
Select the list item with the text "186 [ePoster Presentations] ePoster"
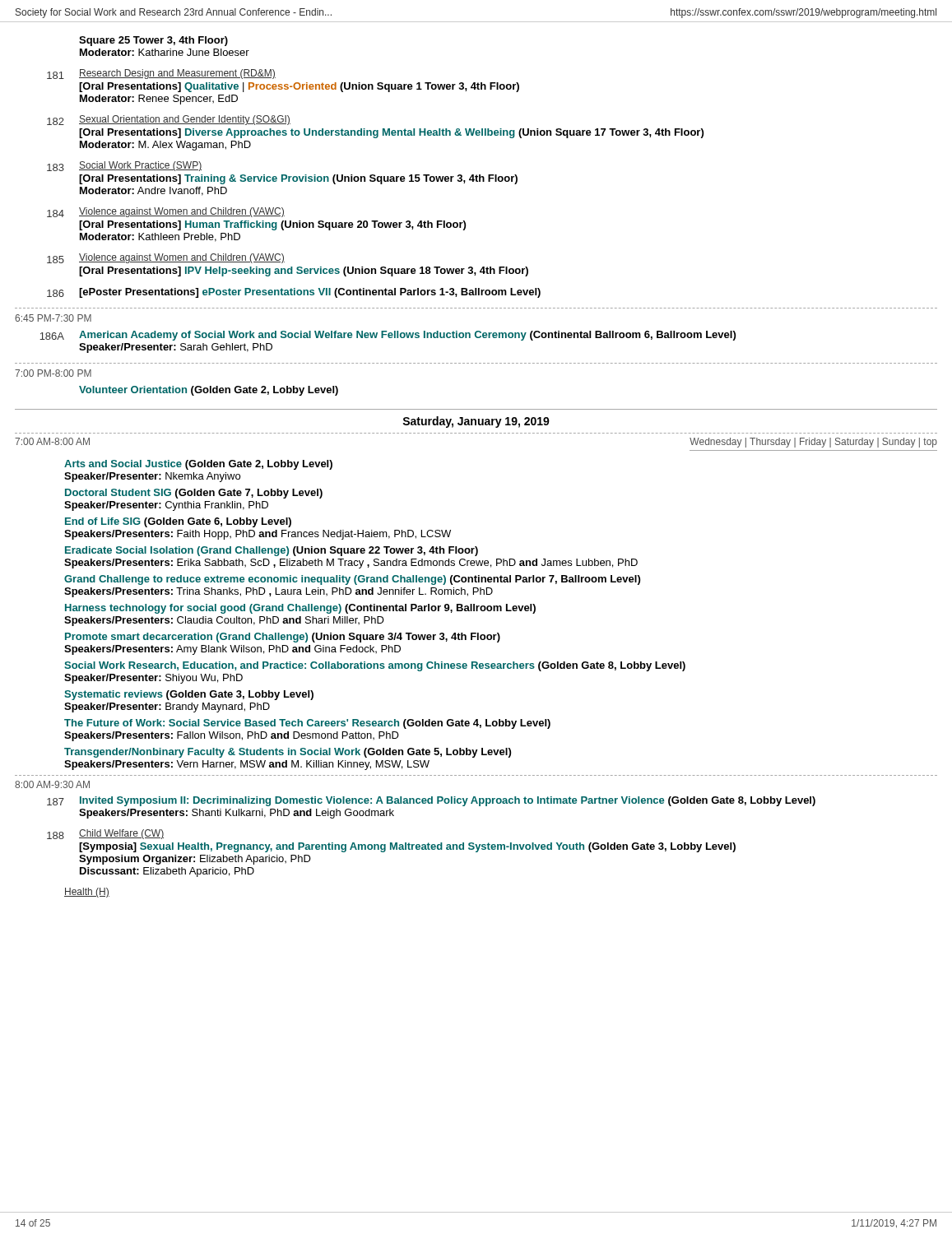476,294
